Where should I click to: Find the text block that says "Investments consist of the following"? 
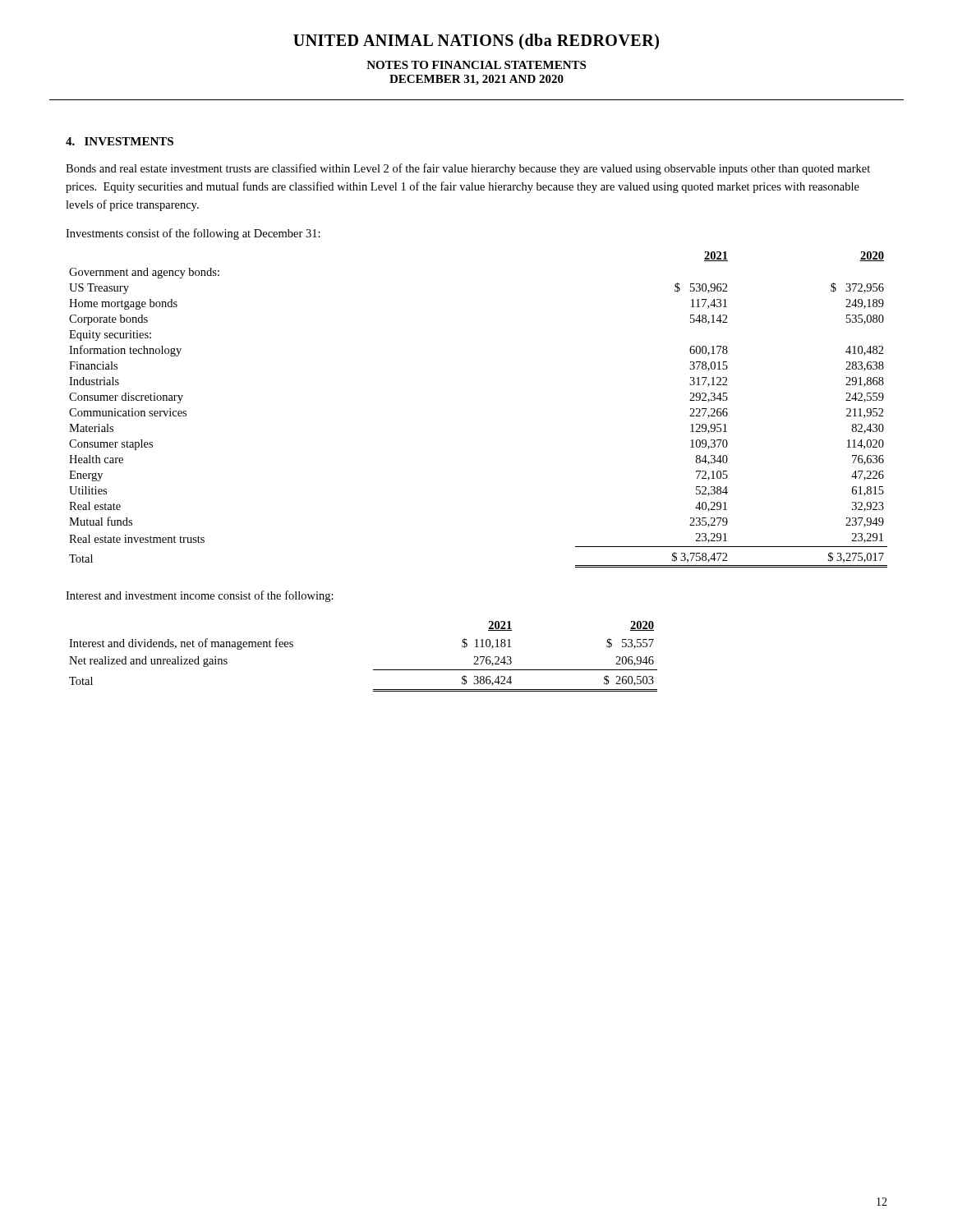193,233
